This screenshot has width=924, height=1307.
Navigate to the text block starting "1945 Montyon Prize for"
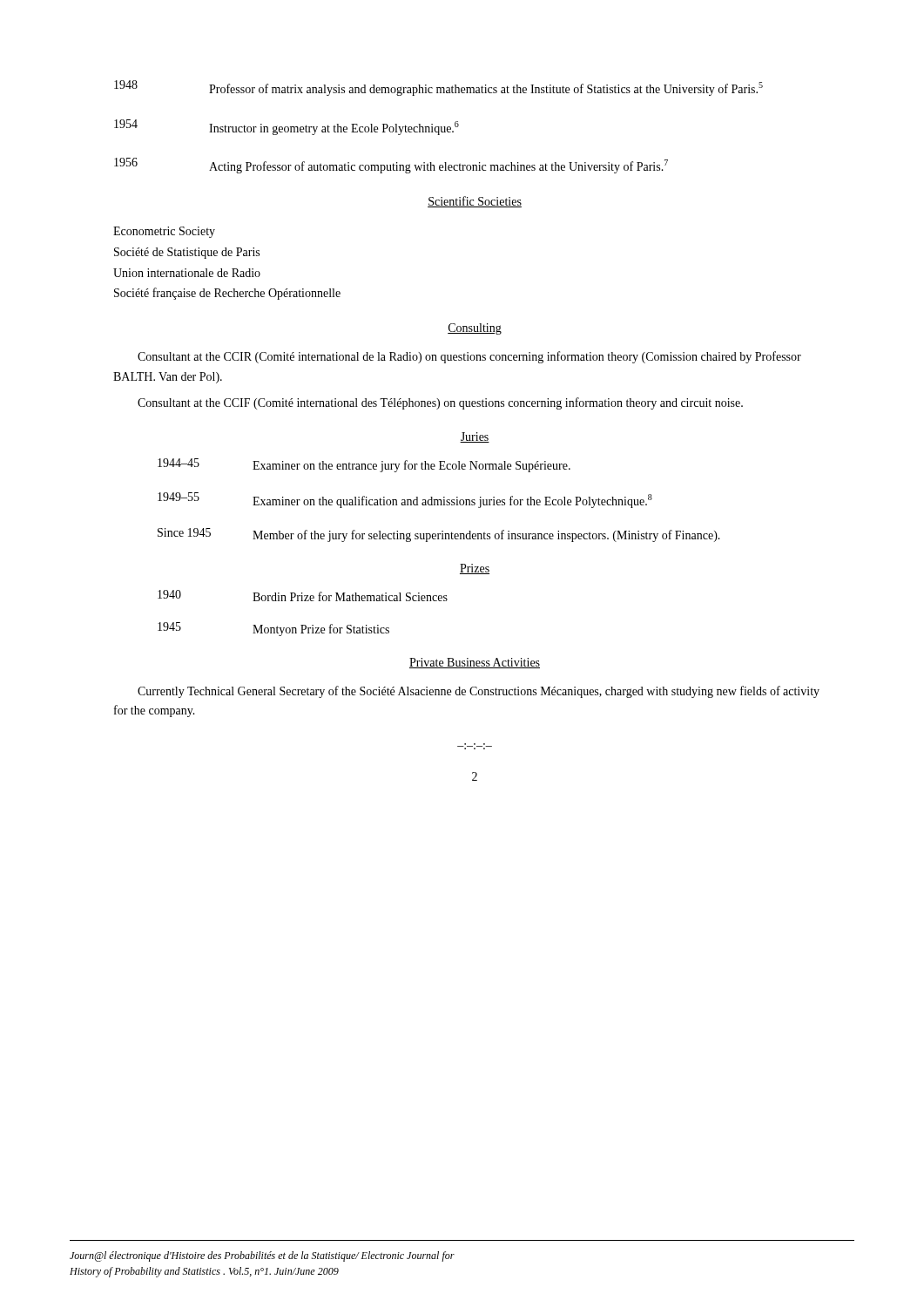pos(273,629)
